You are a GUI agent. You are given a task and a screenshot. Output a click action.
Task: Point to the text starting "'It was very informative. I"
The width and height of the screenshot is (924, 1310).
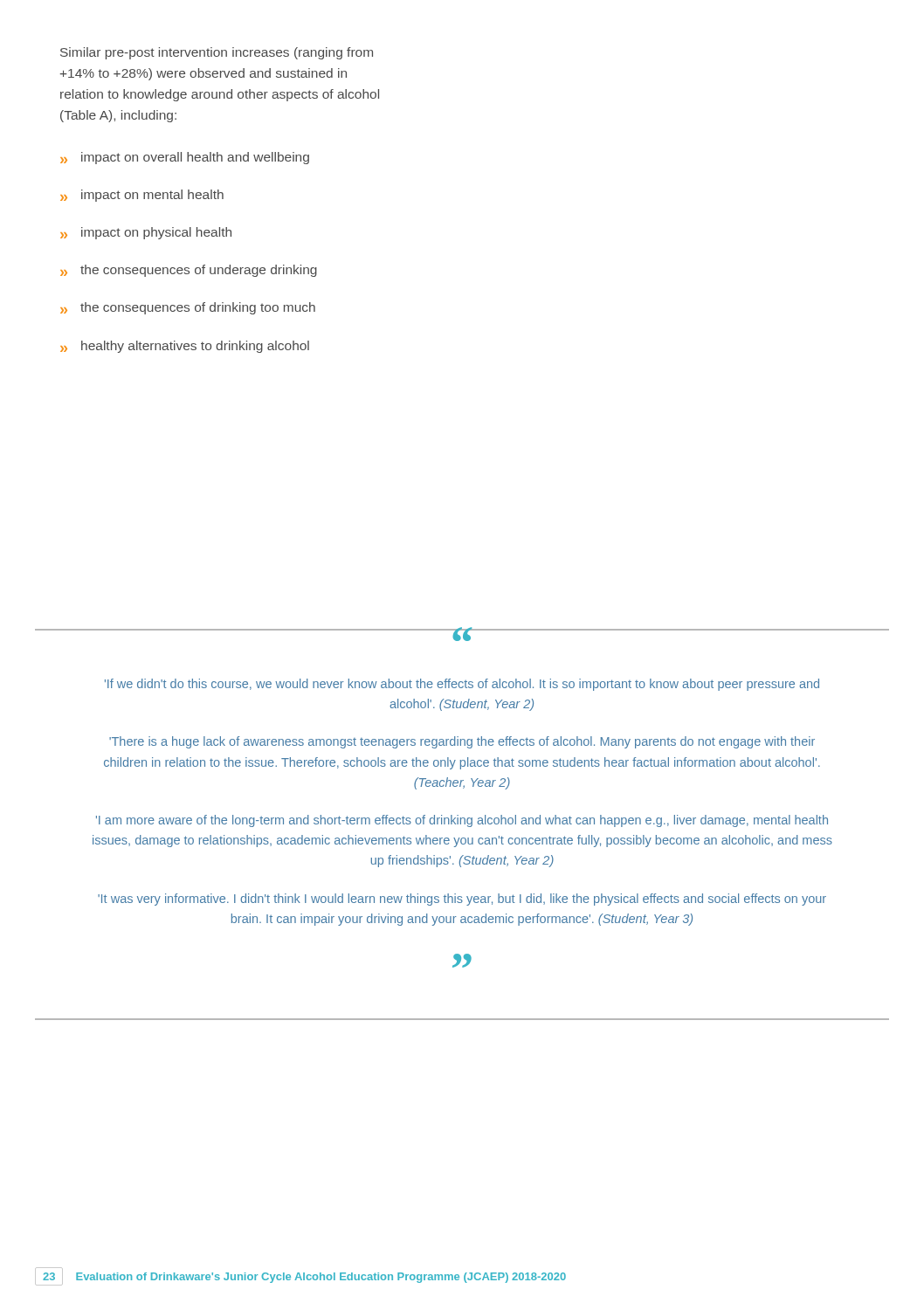click(x=462, y=908)
